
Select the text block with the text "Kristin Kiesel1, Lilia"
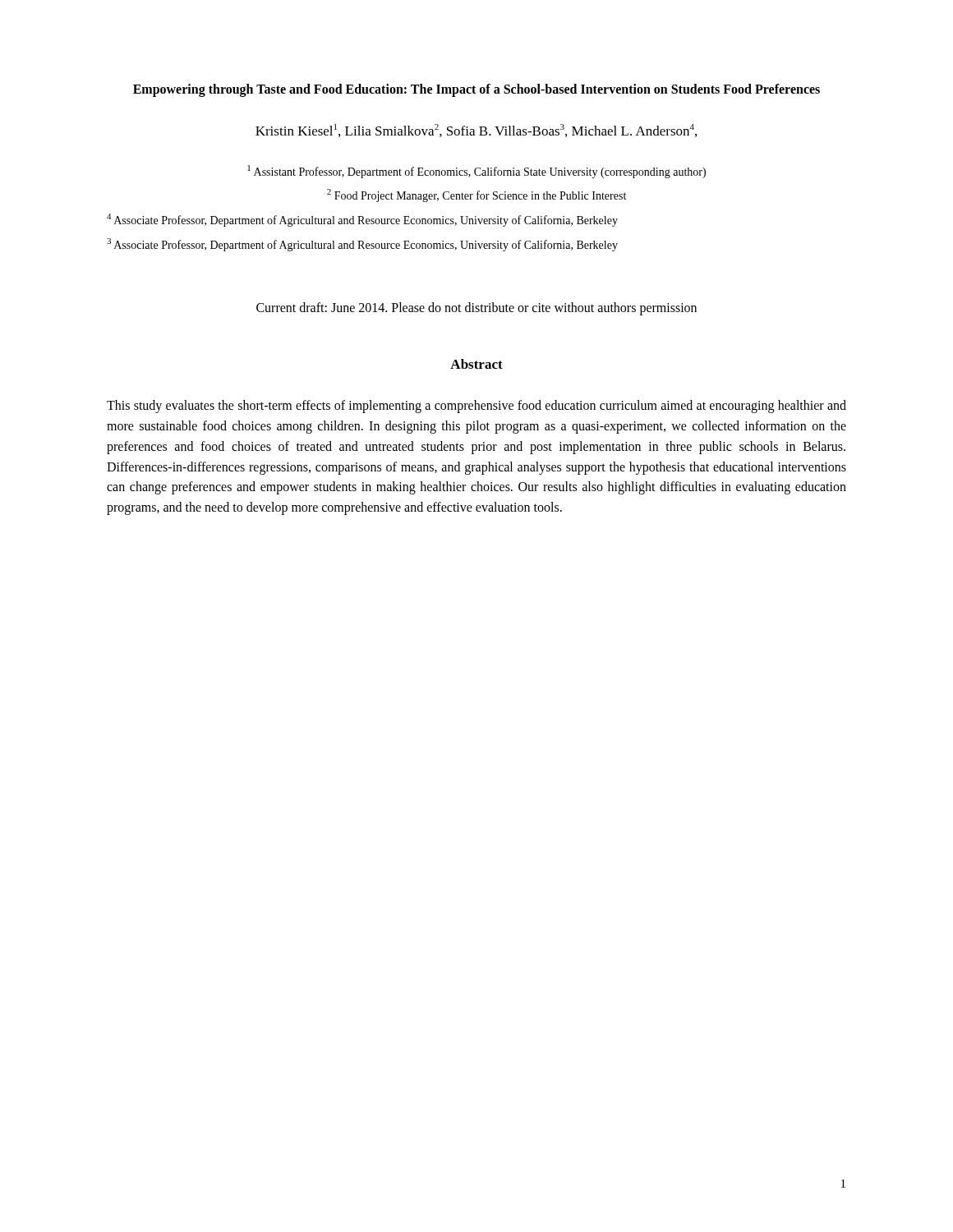tap(476, 130)
